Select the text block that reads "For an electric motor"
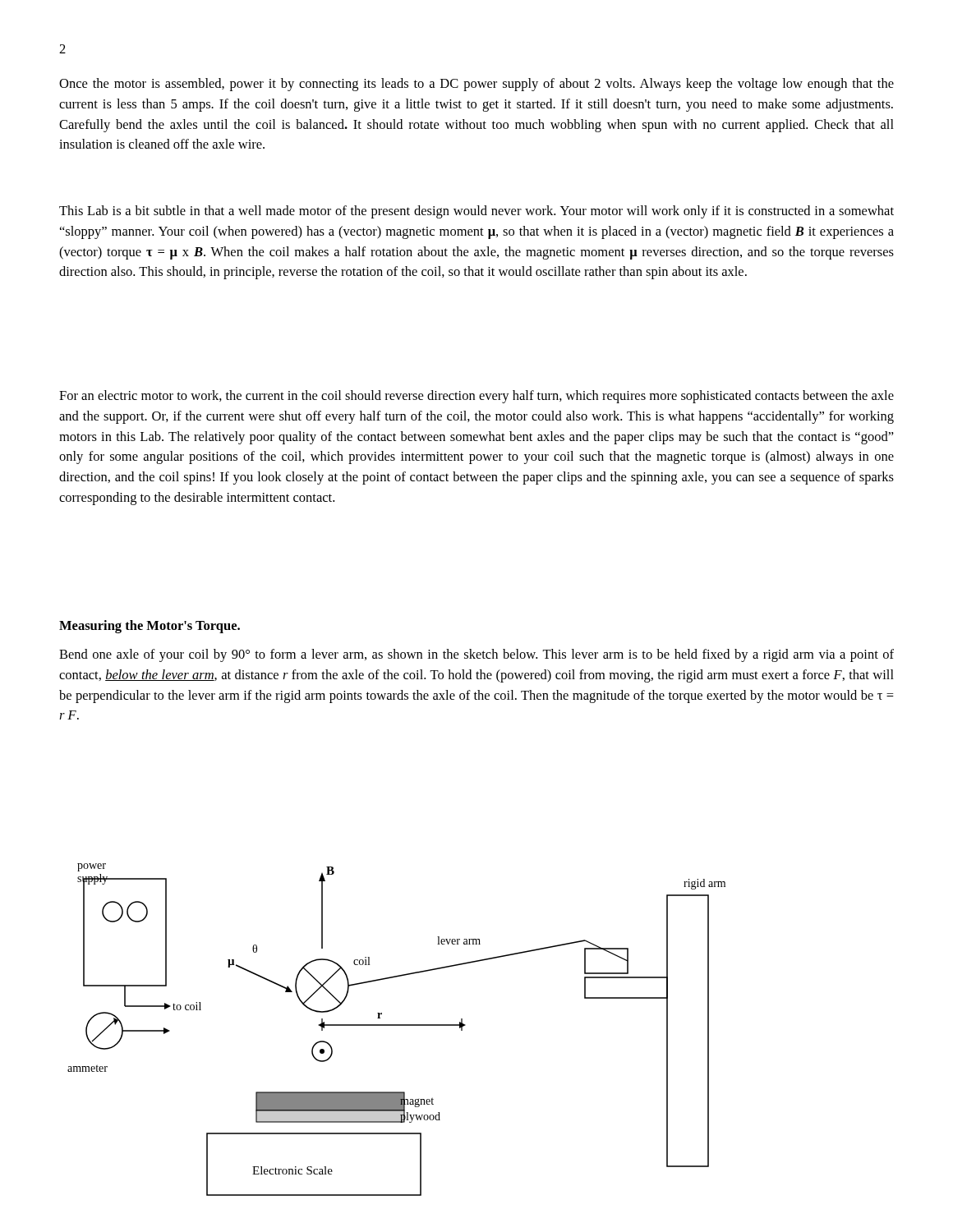The width and height of the screenshot is (953, 1232). pos(476,446)
